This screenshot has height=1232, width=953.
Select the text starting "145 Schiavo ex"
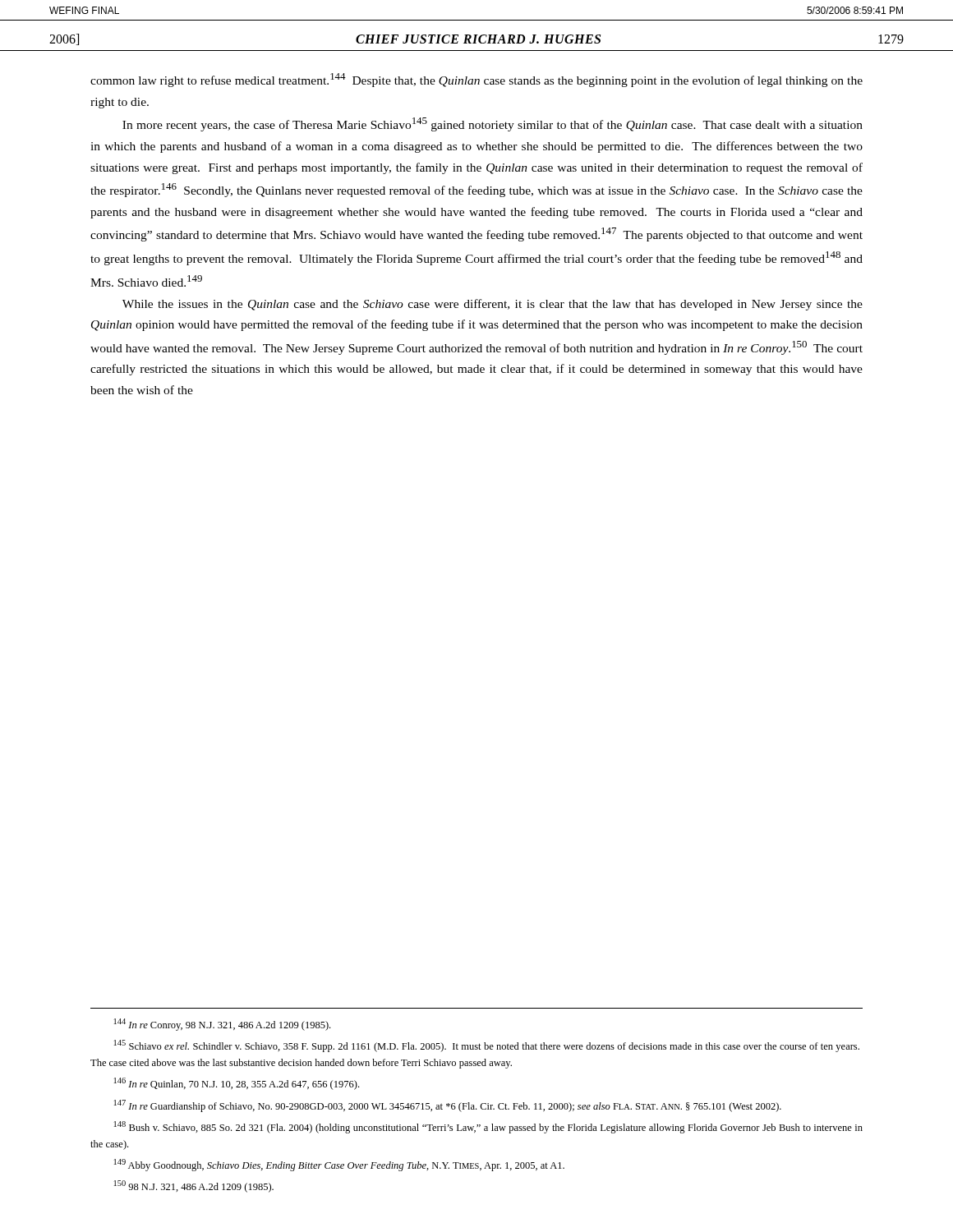pos(476,1054)
